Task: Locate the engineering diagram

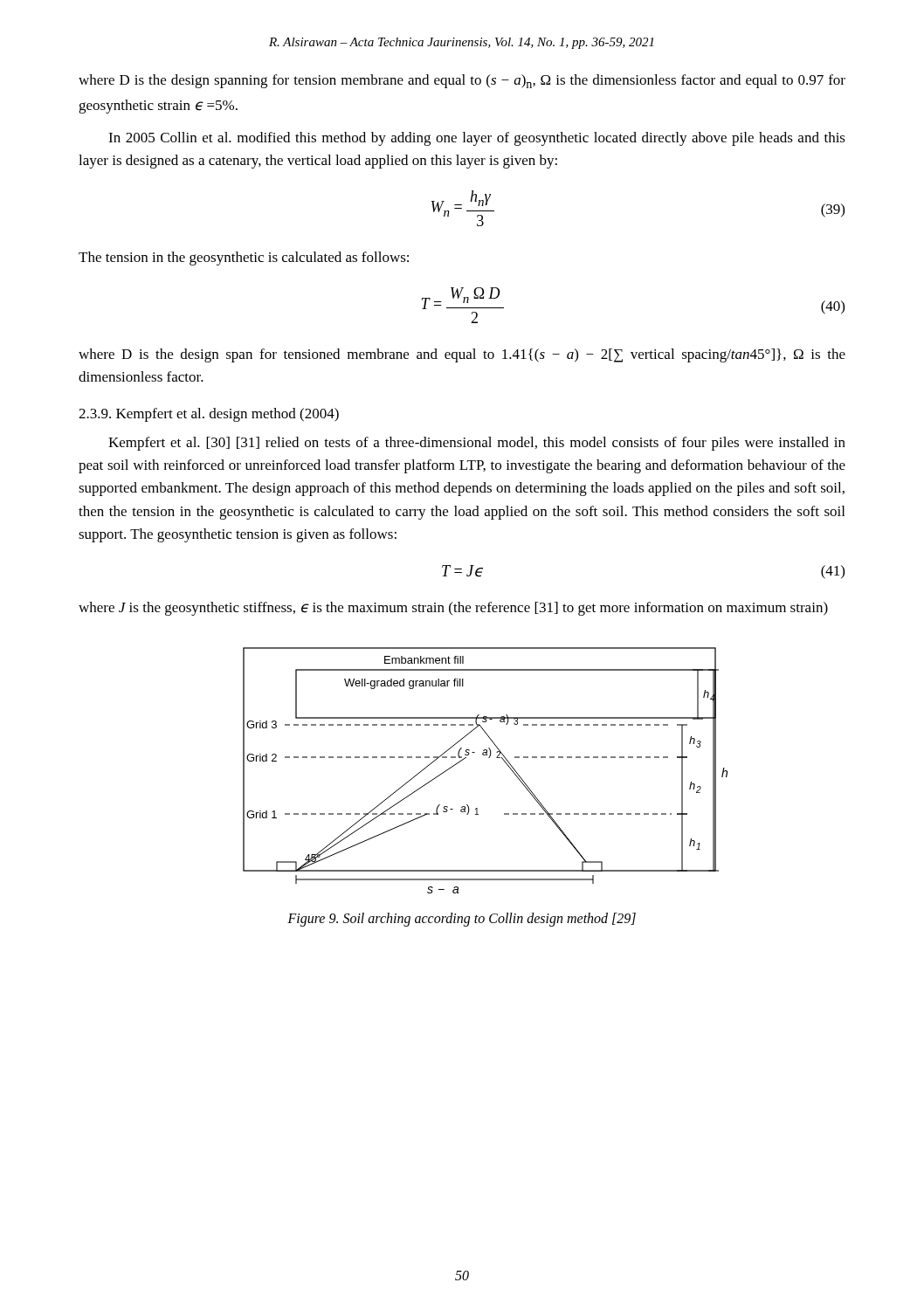Action: (x=462, y=772)
